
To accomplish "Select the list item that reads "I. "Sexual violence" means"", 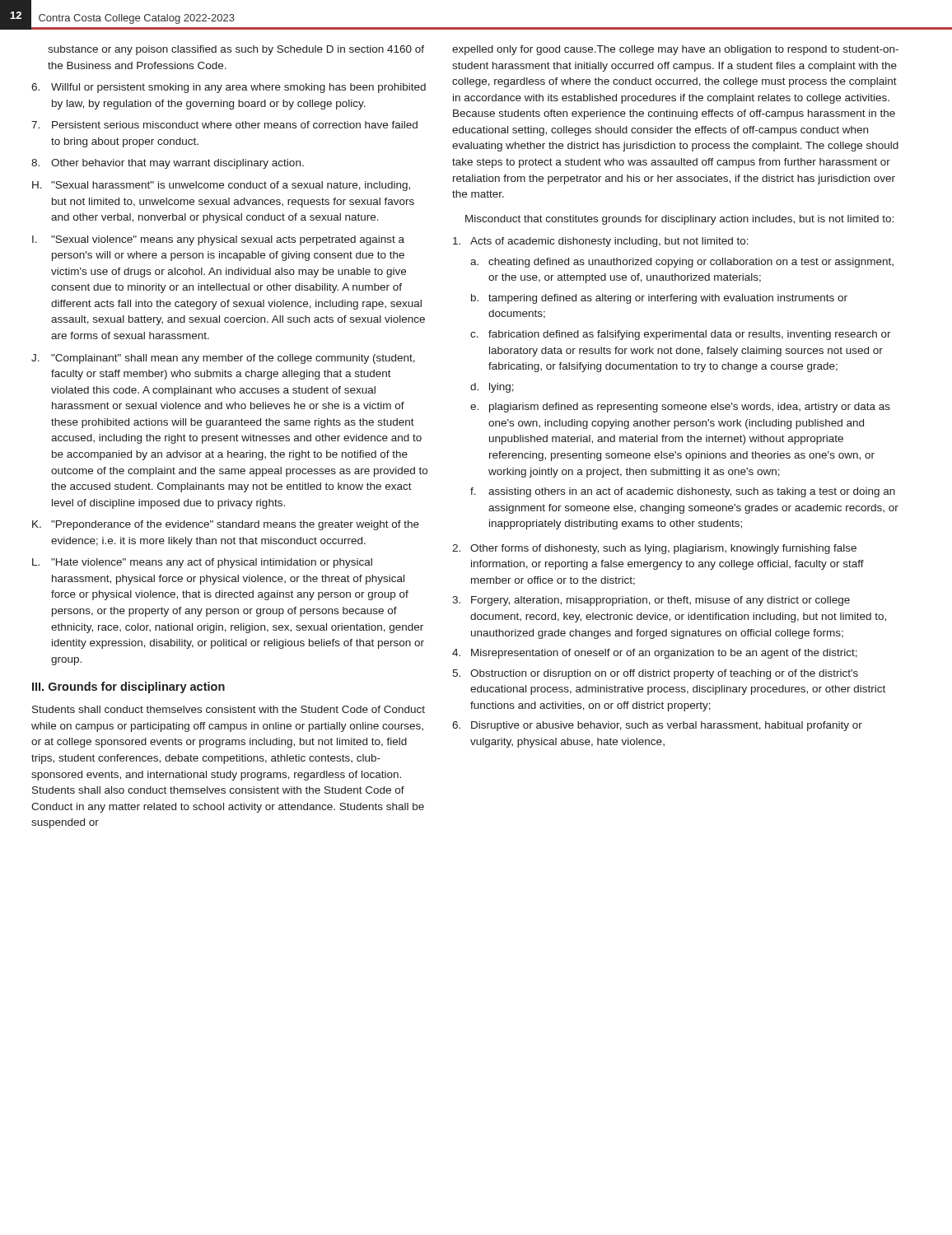I will [x=230, y=287].
